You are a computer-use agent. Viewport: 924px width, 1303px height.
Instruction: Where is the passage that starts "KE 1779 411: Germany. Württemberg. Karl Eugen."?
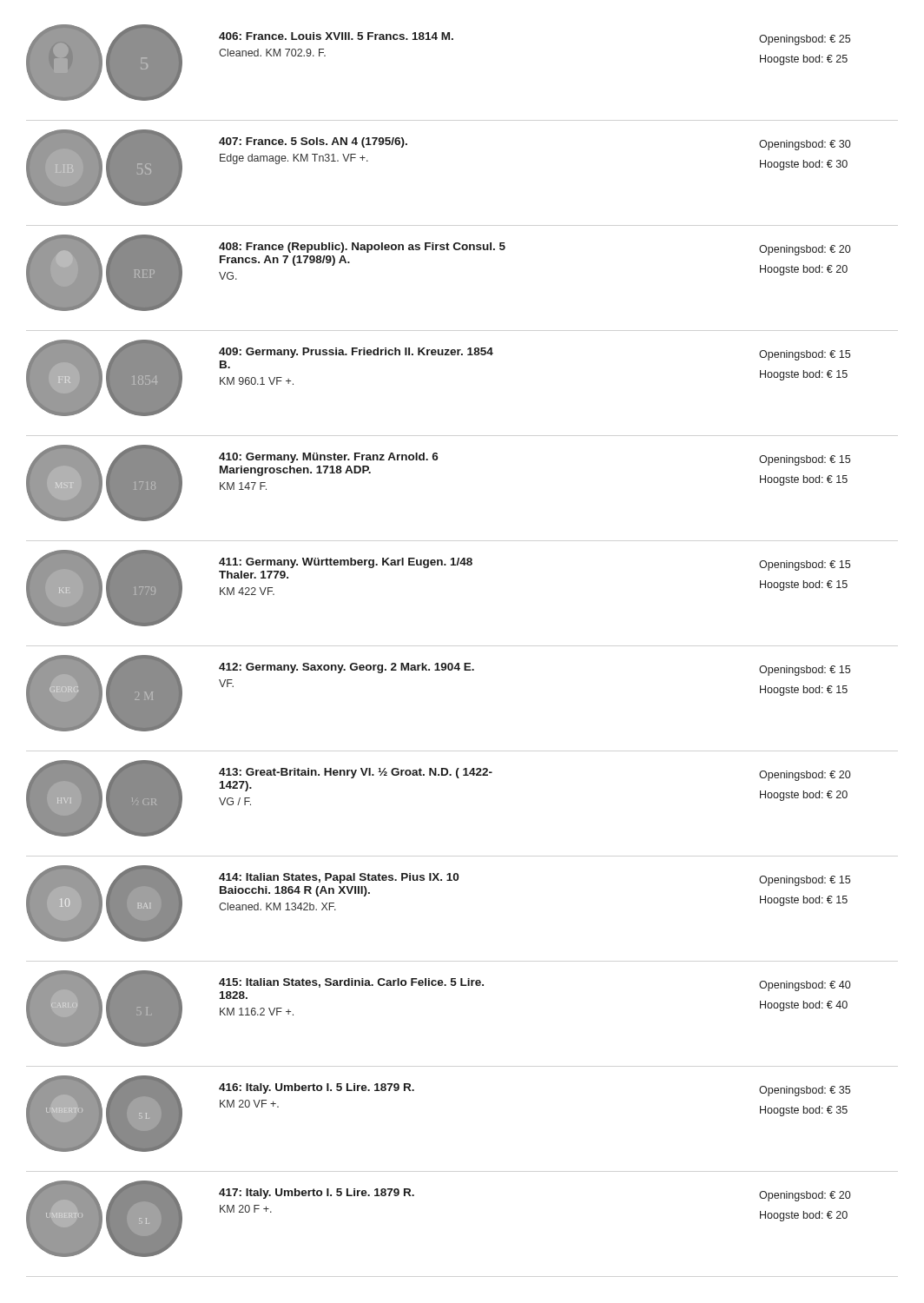click(462, 588)
